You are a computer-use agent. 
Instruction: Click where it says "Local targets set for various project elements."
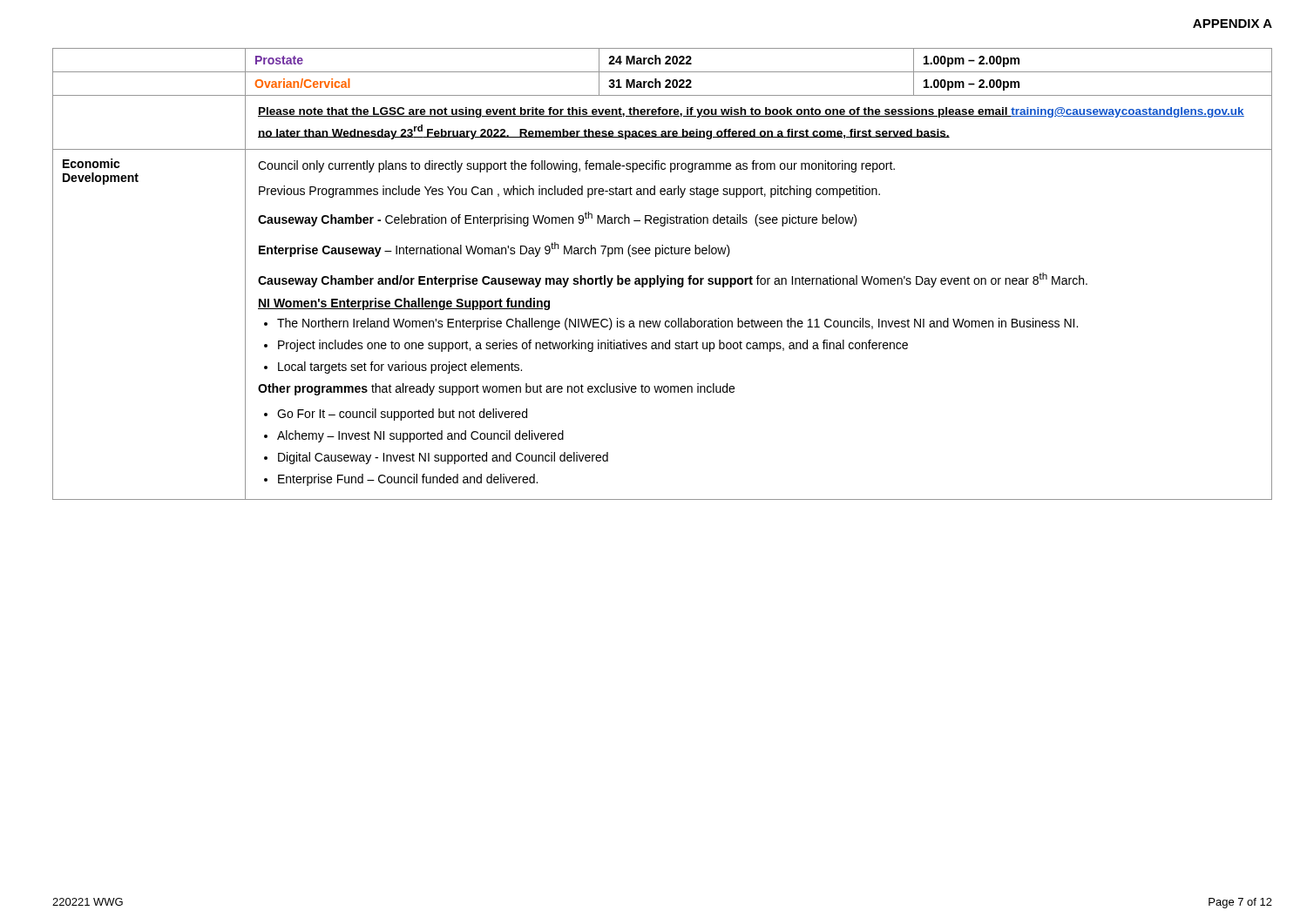pyautogui.click(x=400, y=367)
